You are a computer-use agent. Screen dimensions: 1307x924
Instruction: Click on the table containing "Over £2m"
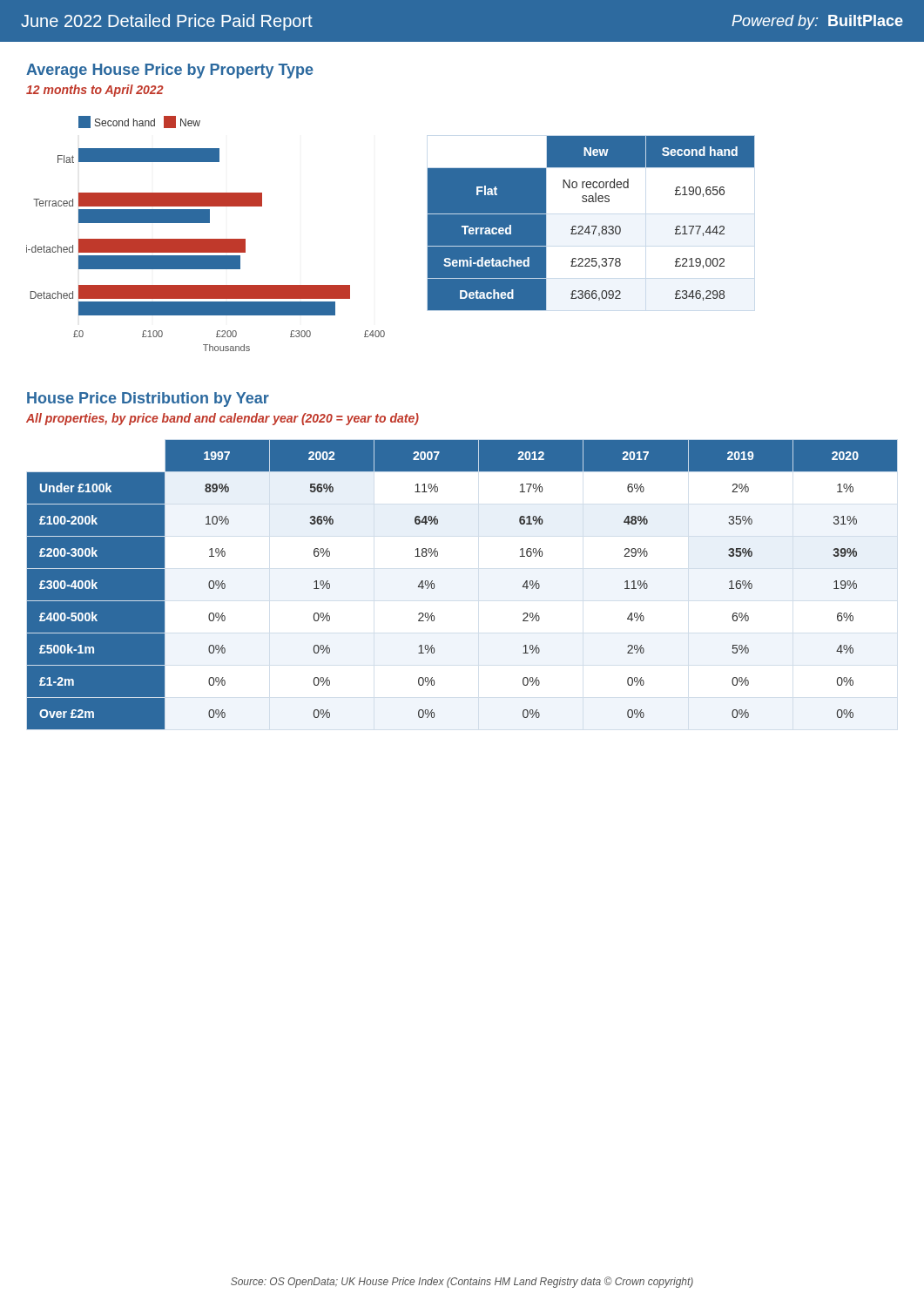pyautogui.click(x=462, y=585)
